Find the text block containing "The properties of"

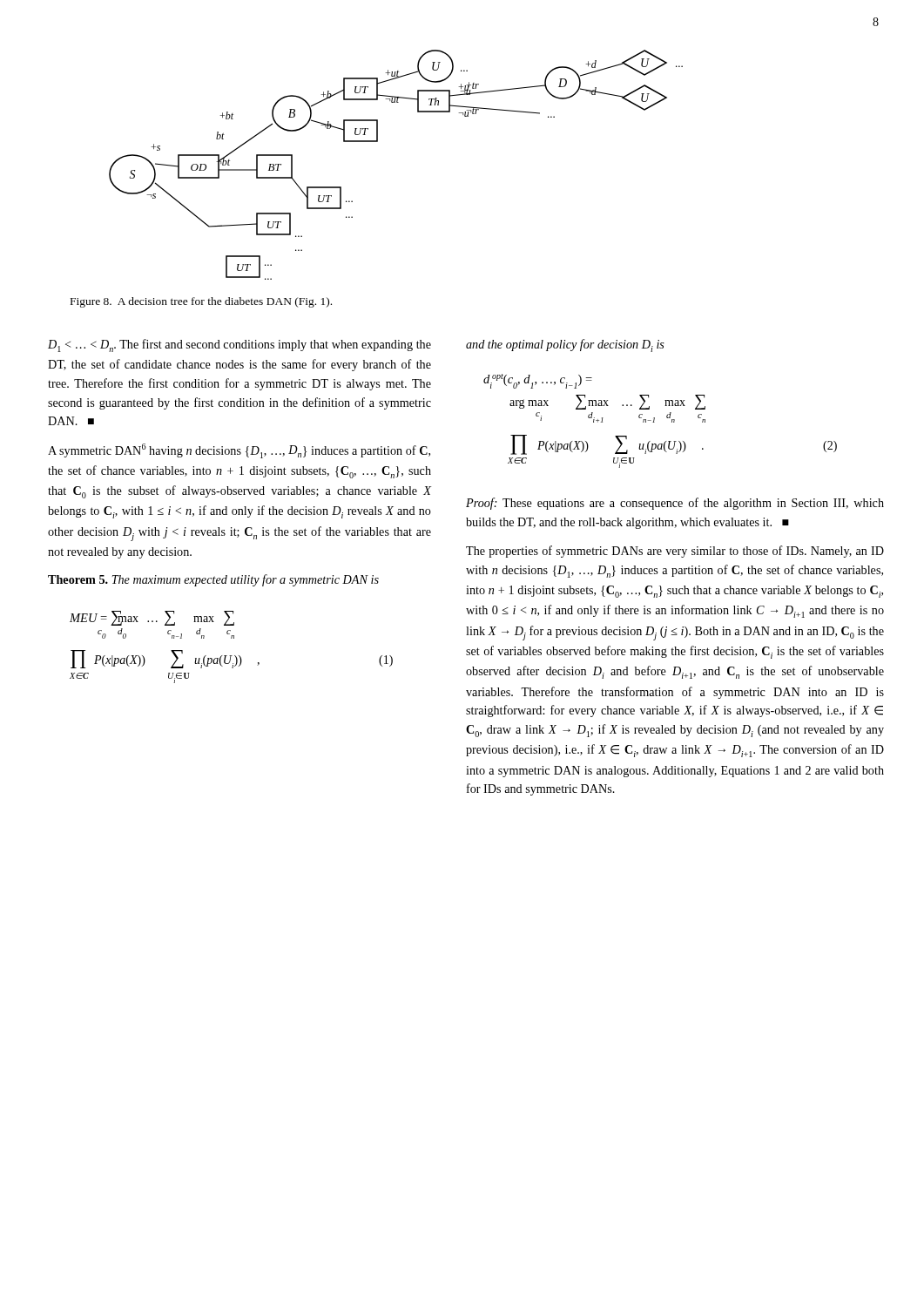coord(675,670)
